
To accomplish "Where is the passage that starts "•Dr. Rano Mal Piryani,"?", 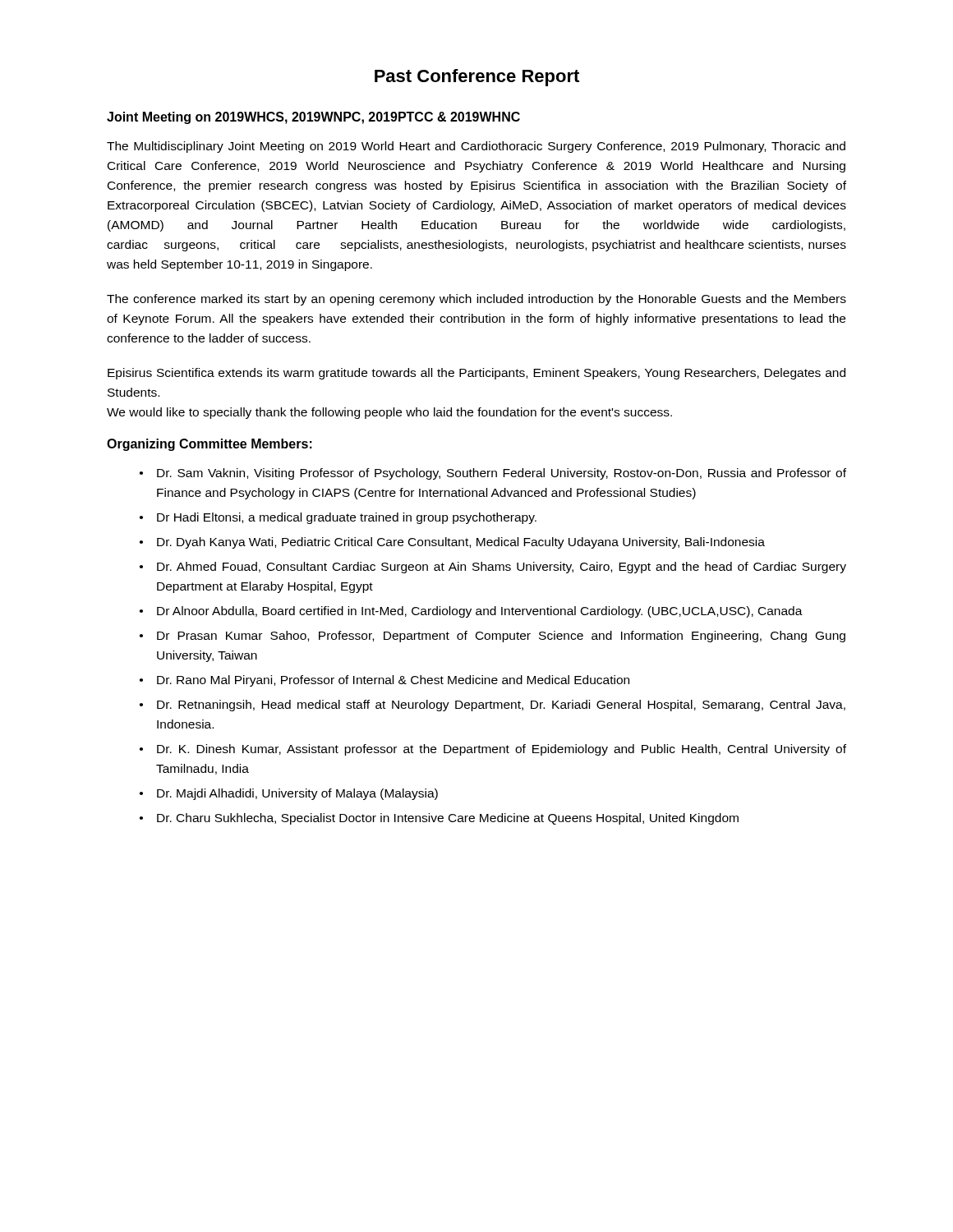I will (x=381, y=680).
